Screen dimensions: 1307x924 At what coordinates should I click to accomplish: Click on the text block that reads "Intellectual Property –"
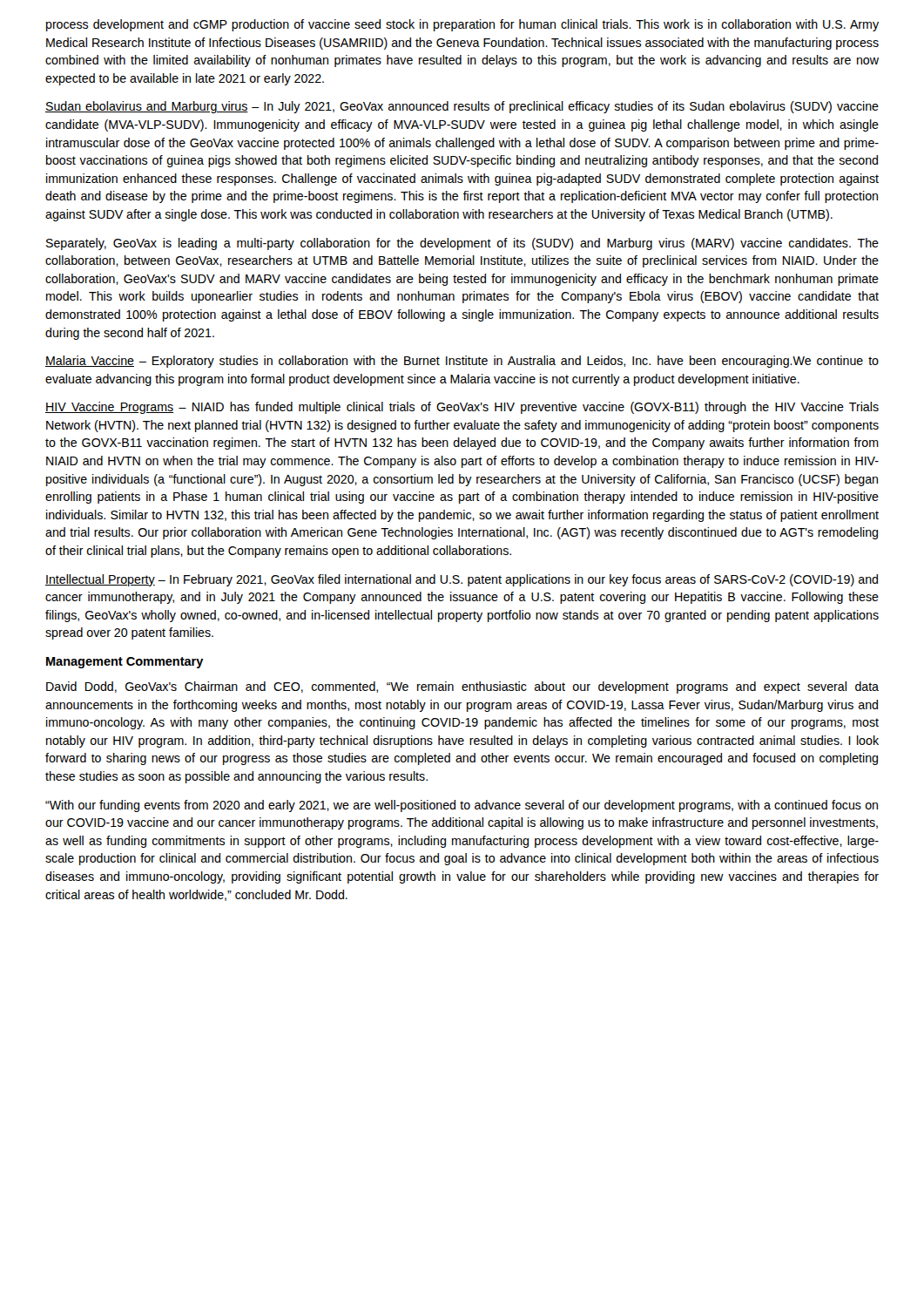(x=462, y=606)
